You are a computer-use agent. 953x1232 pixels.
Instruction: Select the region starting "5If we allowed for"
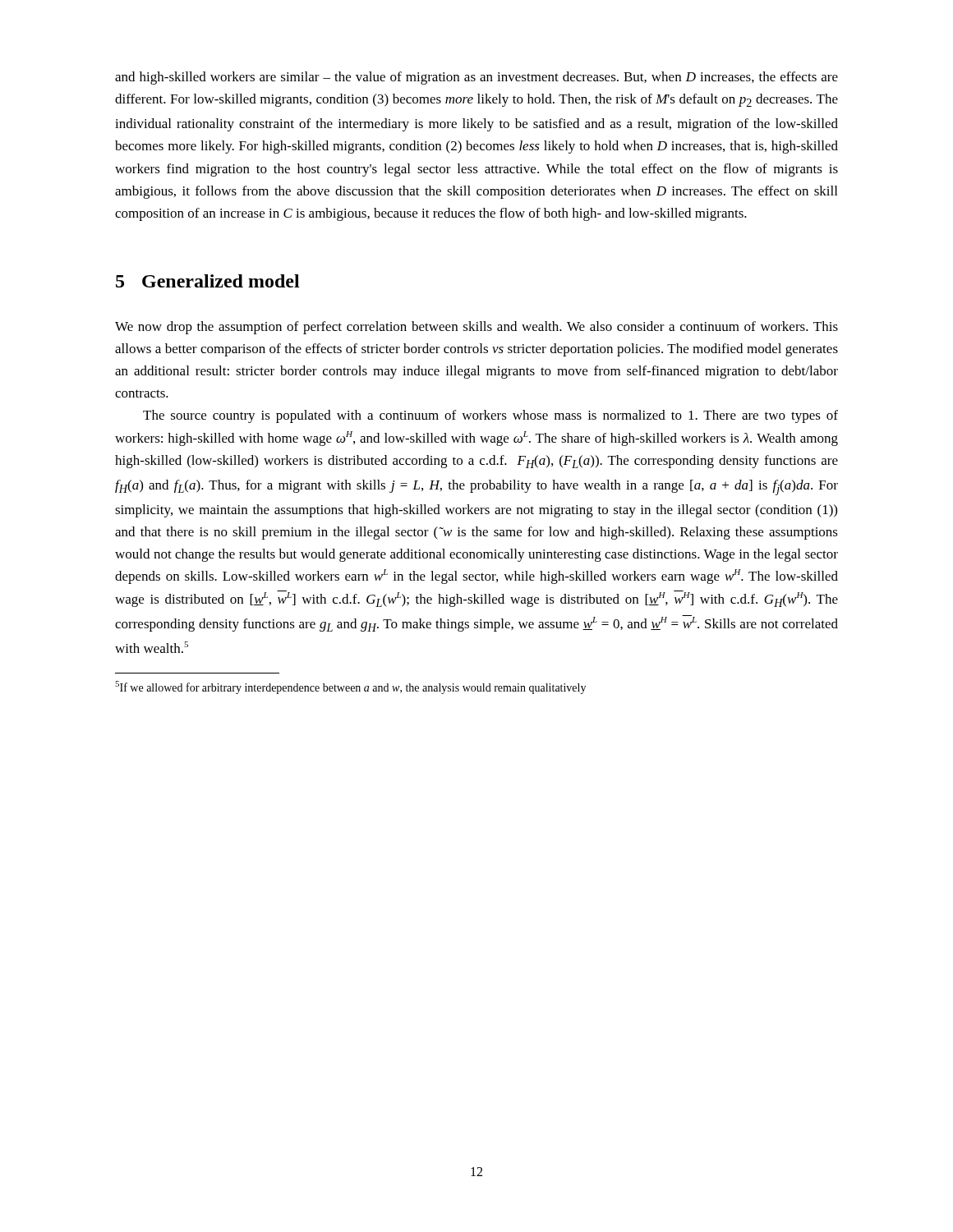(351, 687)
